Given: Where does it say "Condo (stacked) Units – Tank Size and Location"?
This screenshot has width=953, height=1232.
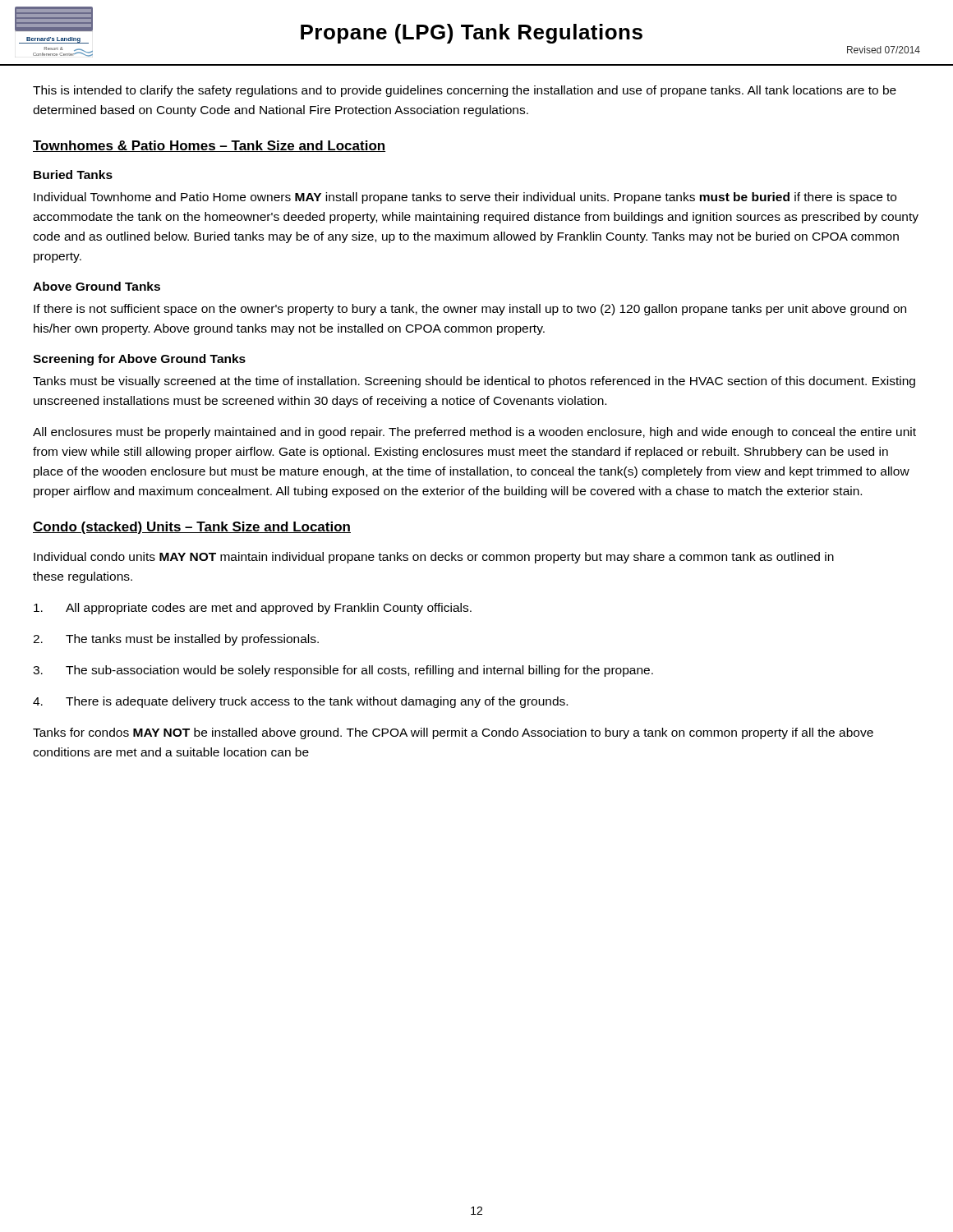Looking at the screenshot, I should [192, 527].
